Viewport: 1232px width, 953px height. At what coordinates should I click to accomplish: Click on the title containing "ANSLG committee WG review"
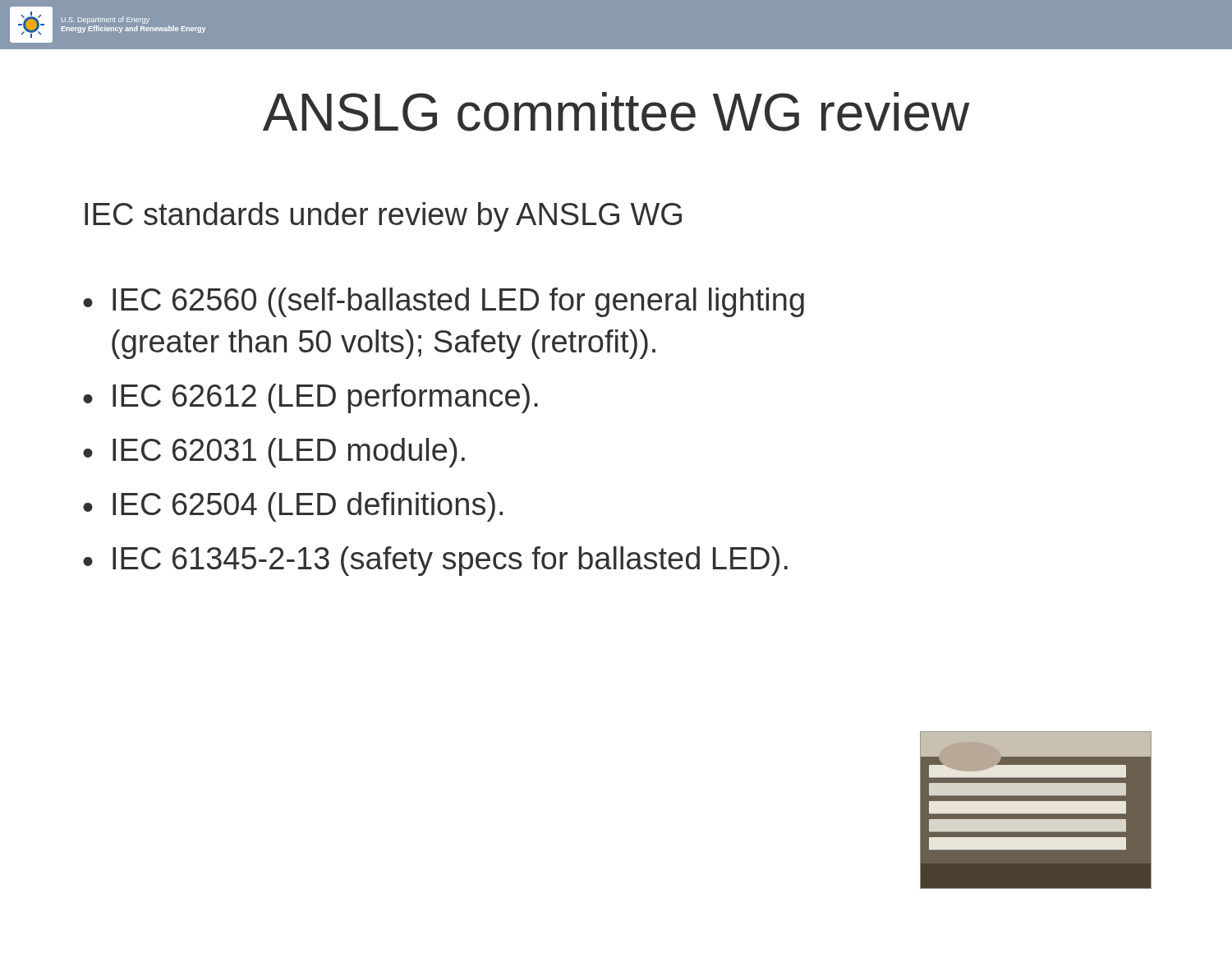click(x=616, y=117)
